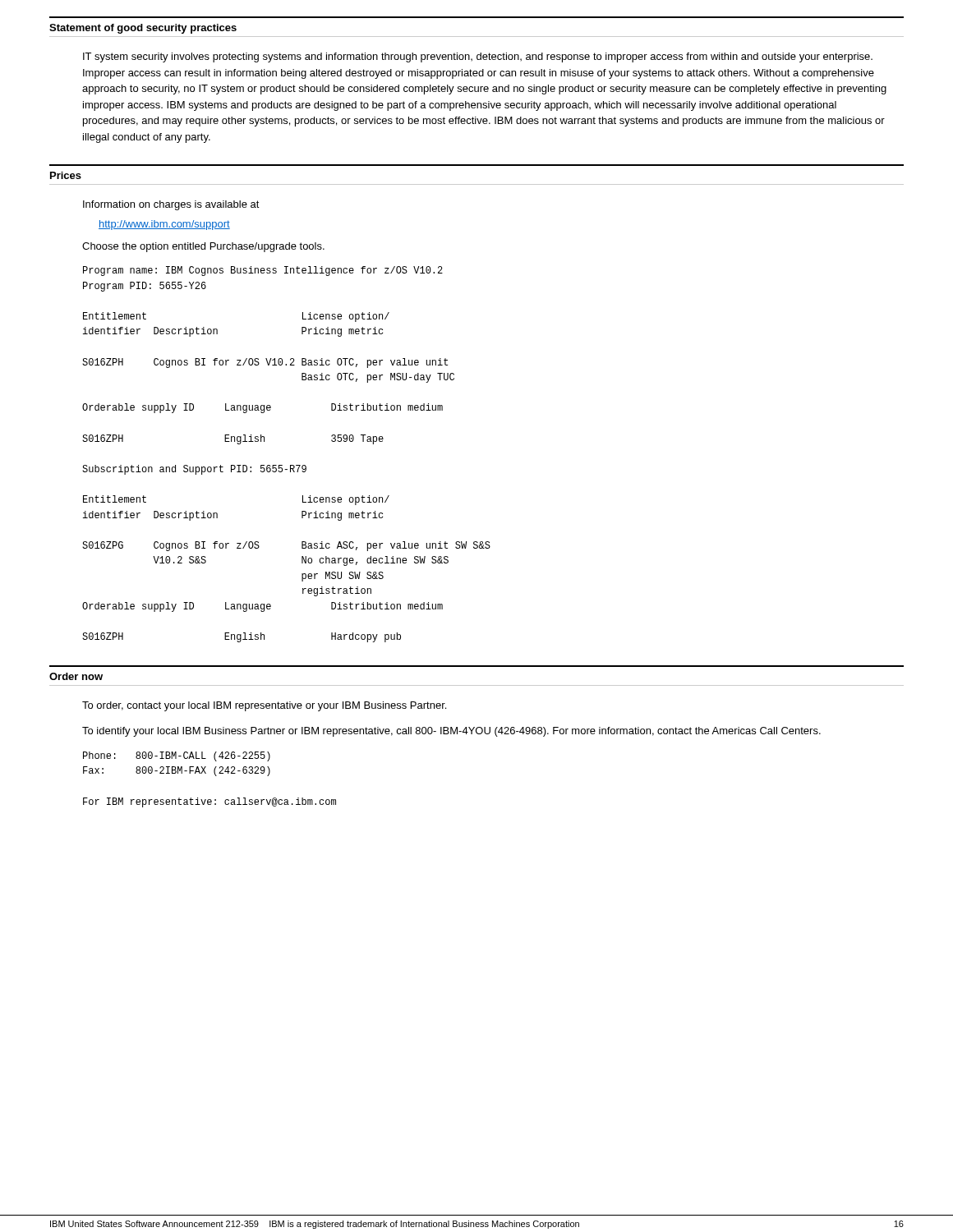Locate the text block with the text "Choose the option"
953x1232 pixels.
[204, 246]
